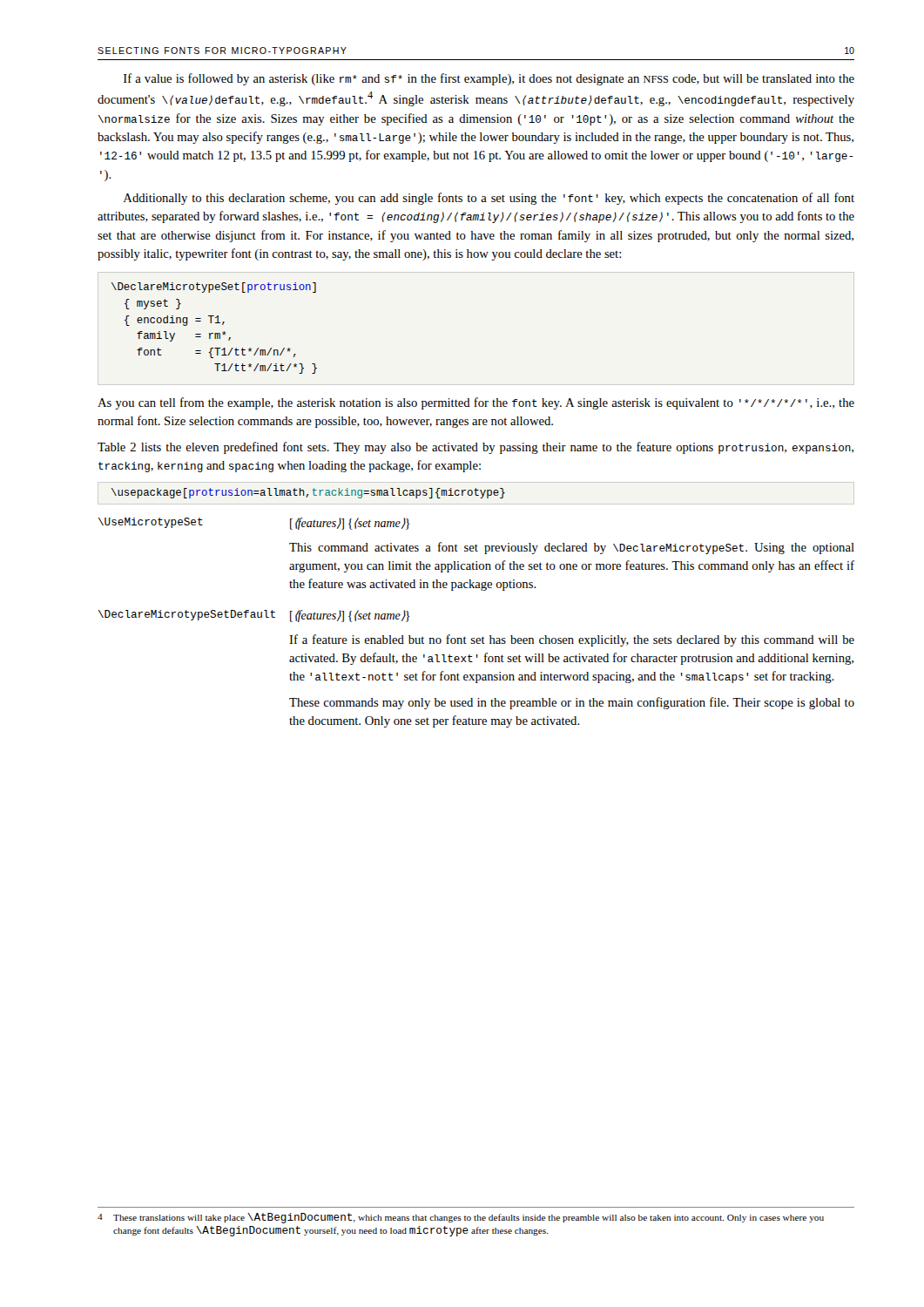
Task: Select the text block containing "As you can tell"
Action: [x=476, y=412]
